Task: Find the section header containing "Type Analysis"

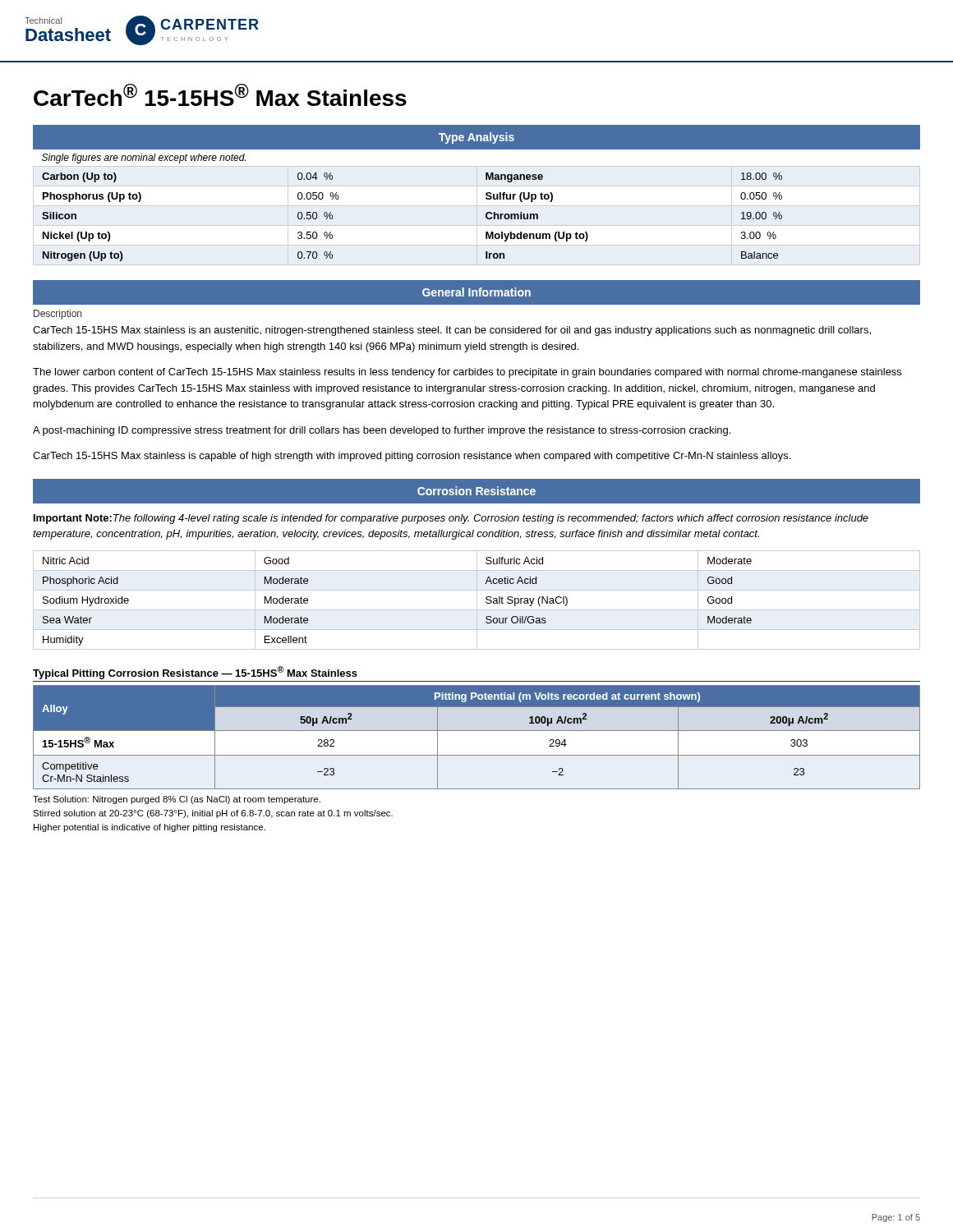Action: 476,137
